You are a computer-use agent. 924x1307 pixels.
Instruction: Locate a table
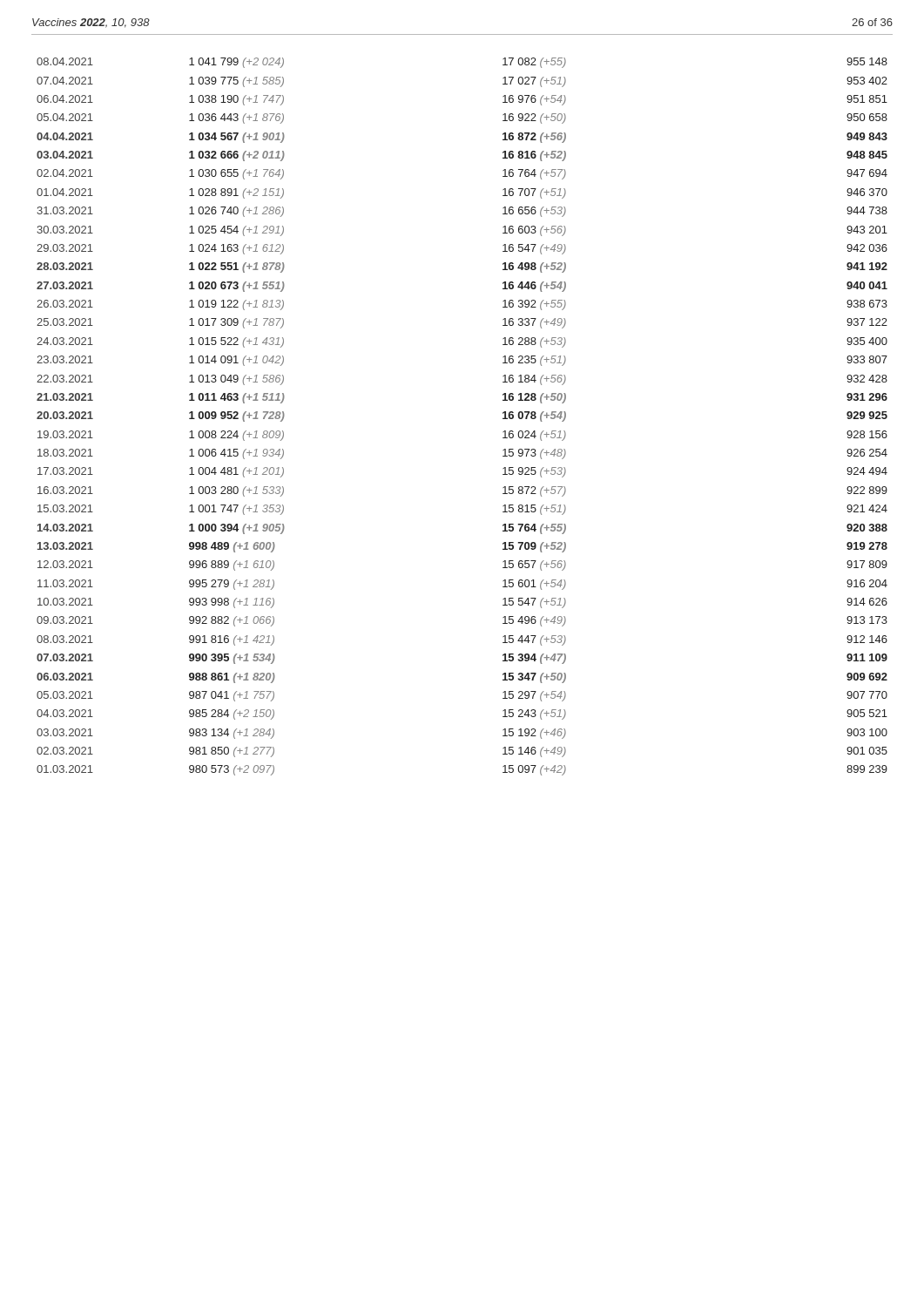pos(462,415)
